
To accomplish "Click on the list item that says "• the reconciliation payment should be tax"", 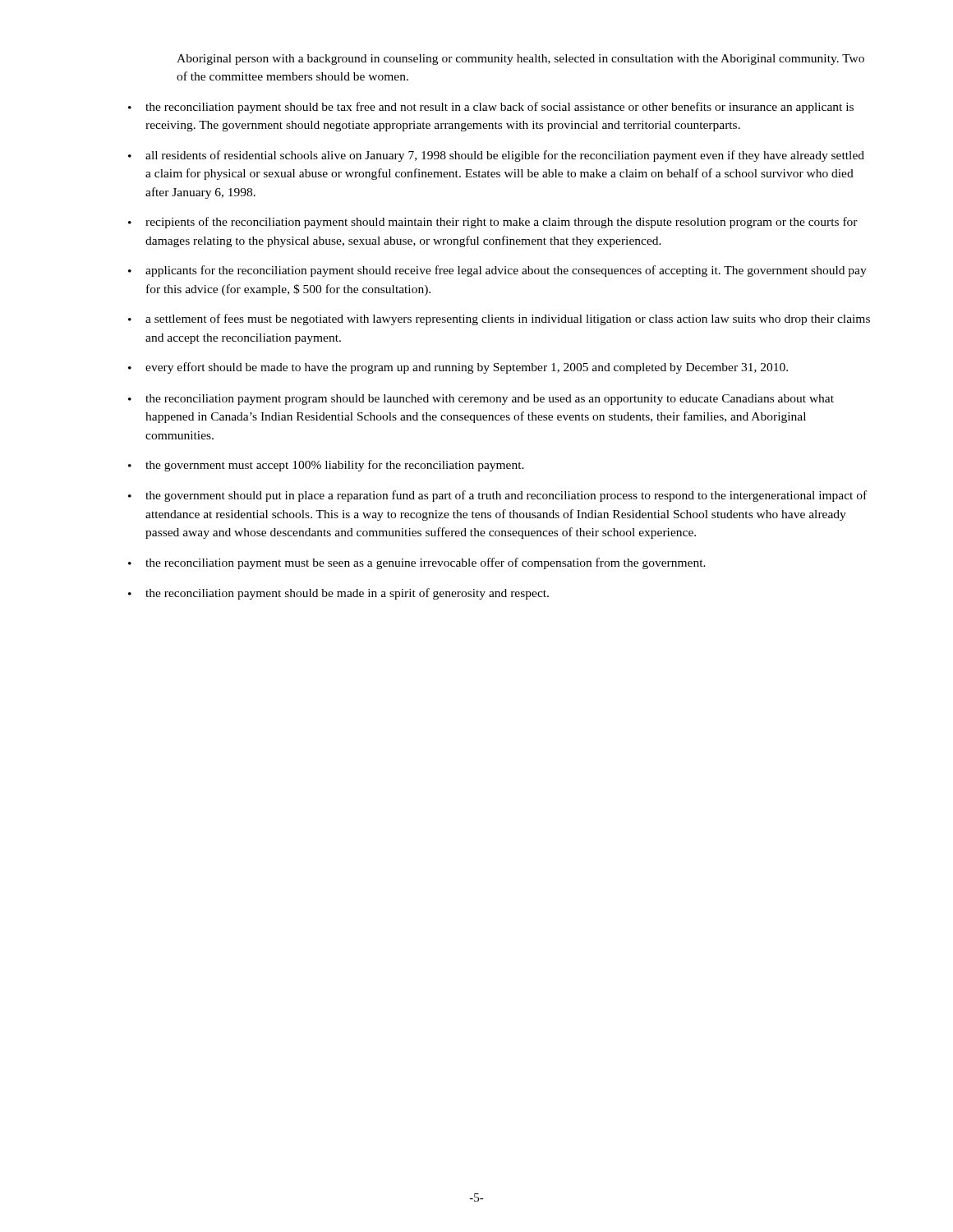I will pyautogui.click(x=499, y=116).
